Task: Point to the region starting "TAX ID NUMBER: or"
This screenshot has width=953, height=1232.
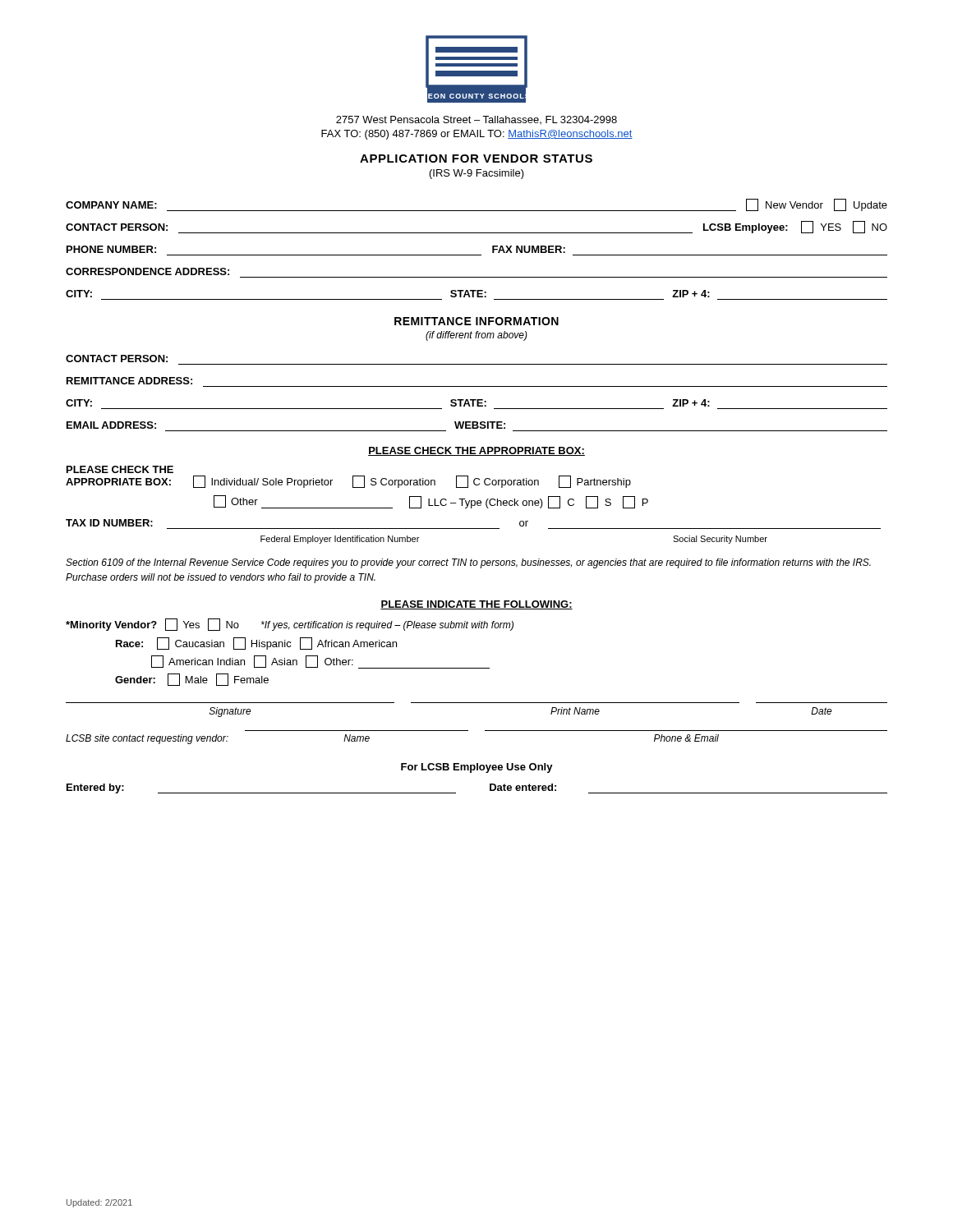Action: pos(473,523)
